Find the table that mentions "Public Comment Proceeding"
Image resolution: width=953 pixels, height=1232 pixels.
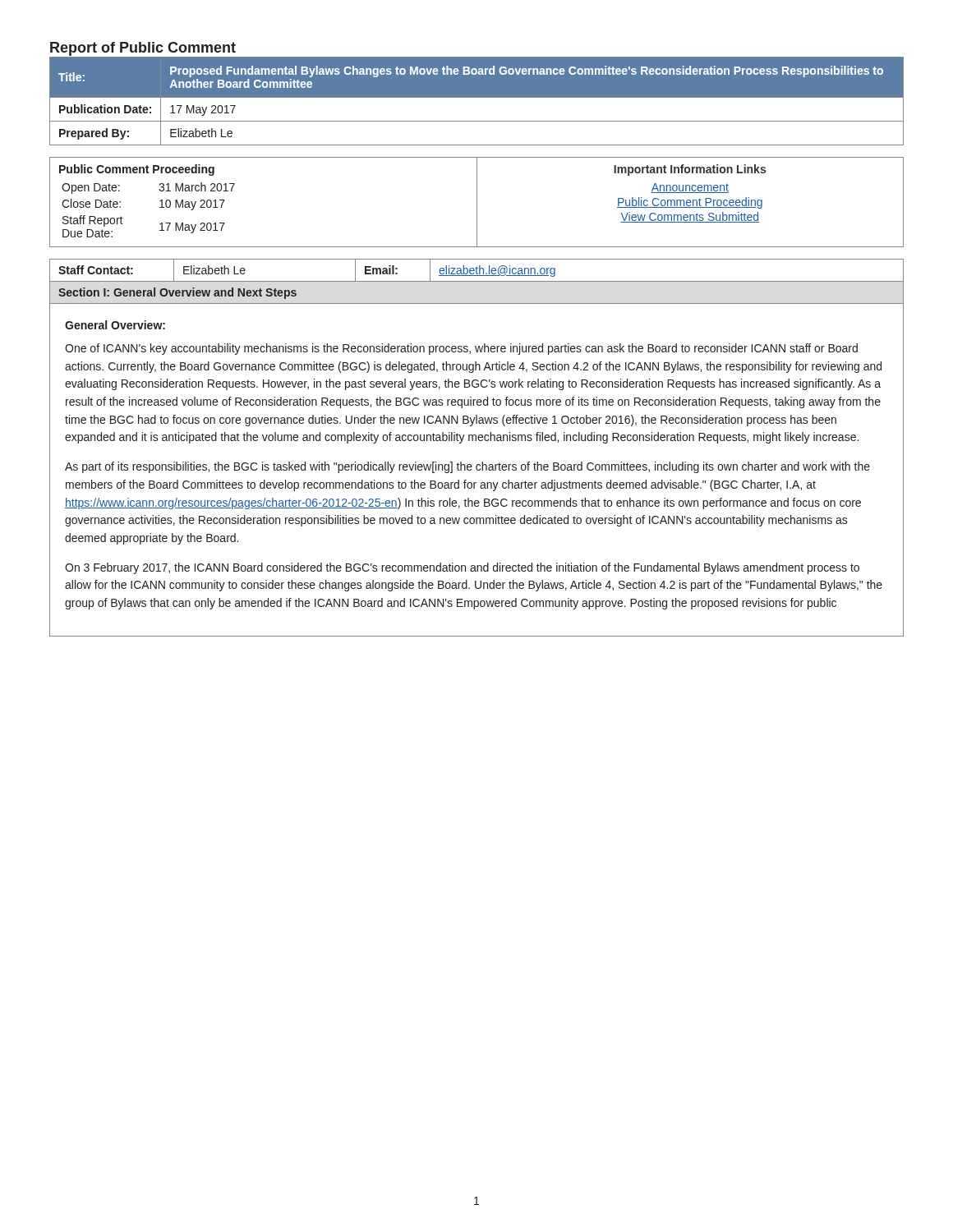pyautogui.click(x=476, y=202)
